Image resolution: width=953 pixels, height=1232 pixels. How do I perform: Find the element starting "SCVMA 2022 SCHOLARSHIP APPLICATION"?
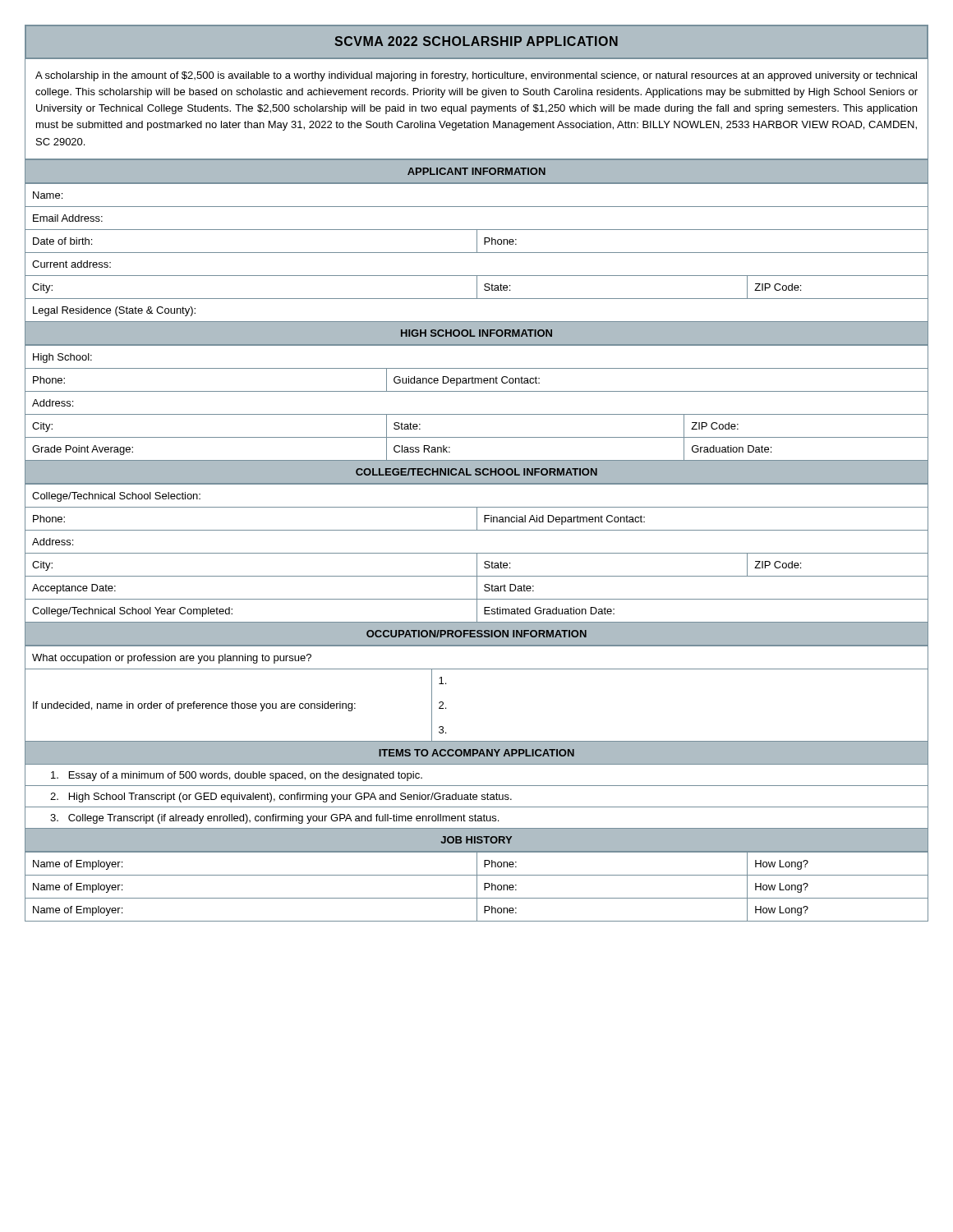[x=476, y=41]
